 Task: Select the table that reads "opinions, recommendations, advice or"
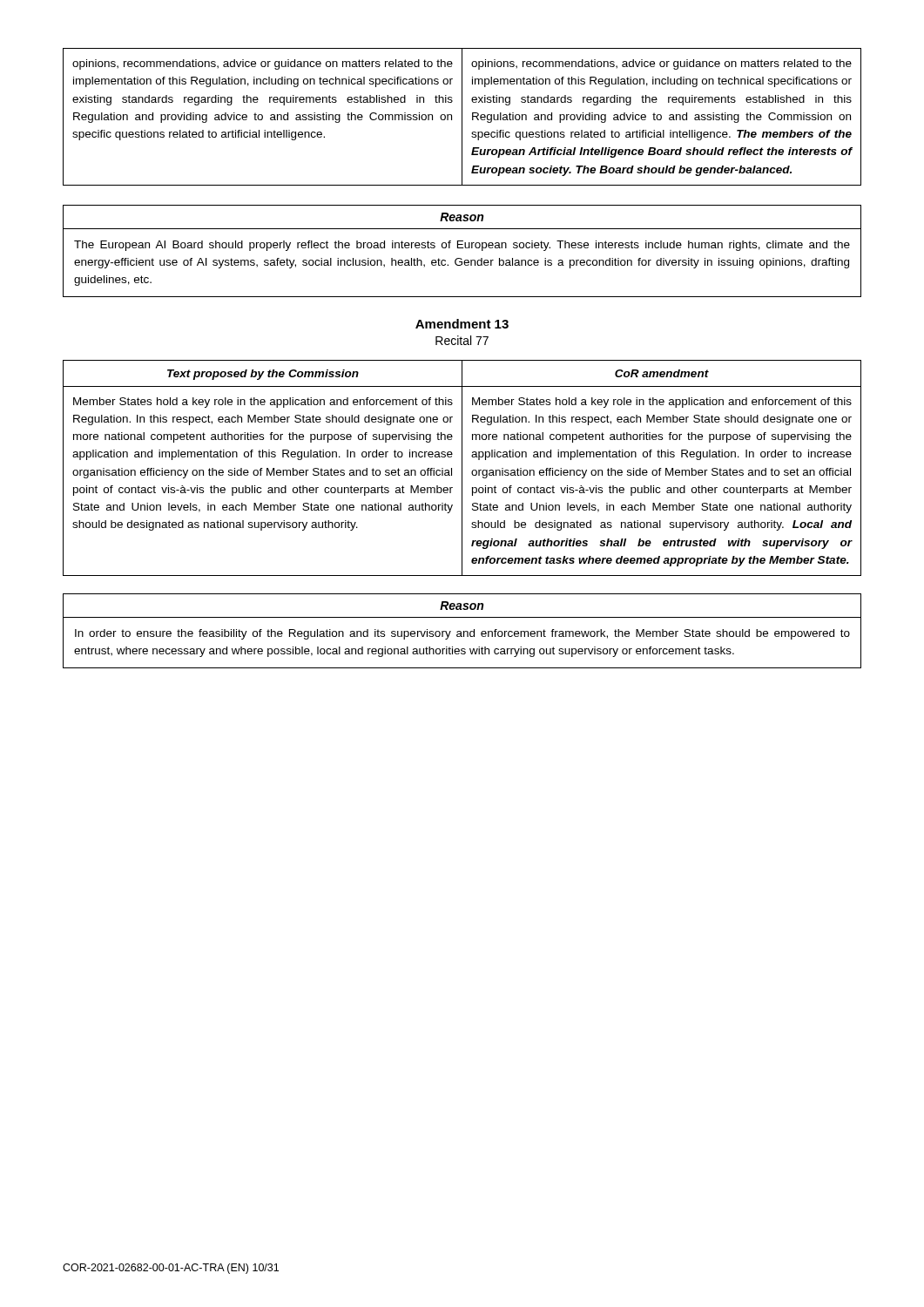pyautogui.click(x=462, y=117)
